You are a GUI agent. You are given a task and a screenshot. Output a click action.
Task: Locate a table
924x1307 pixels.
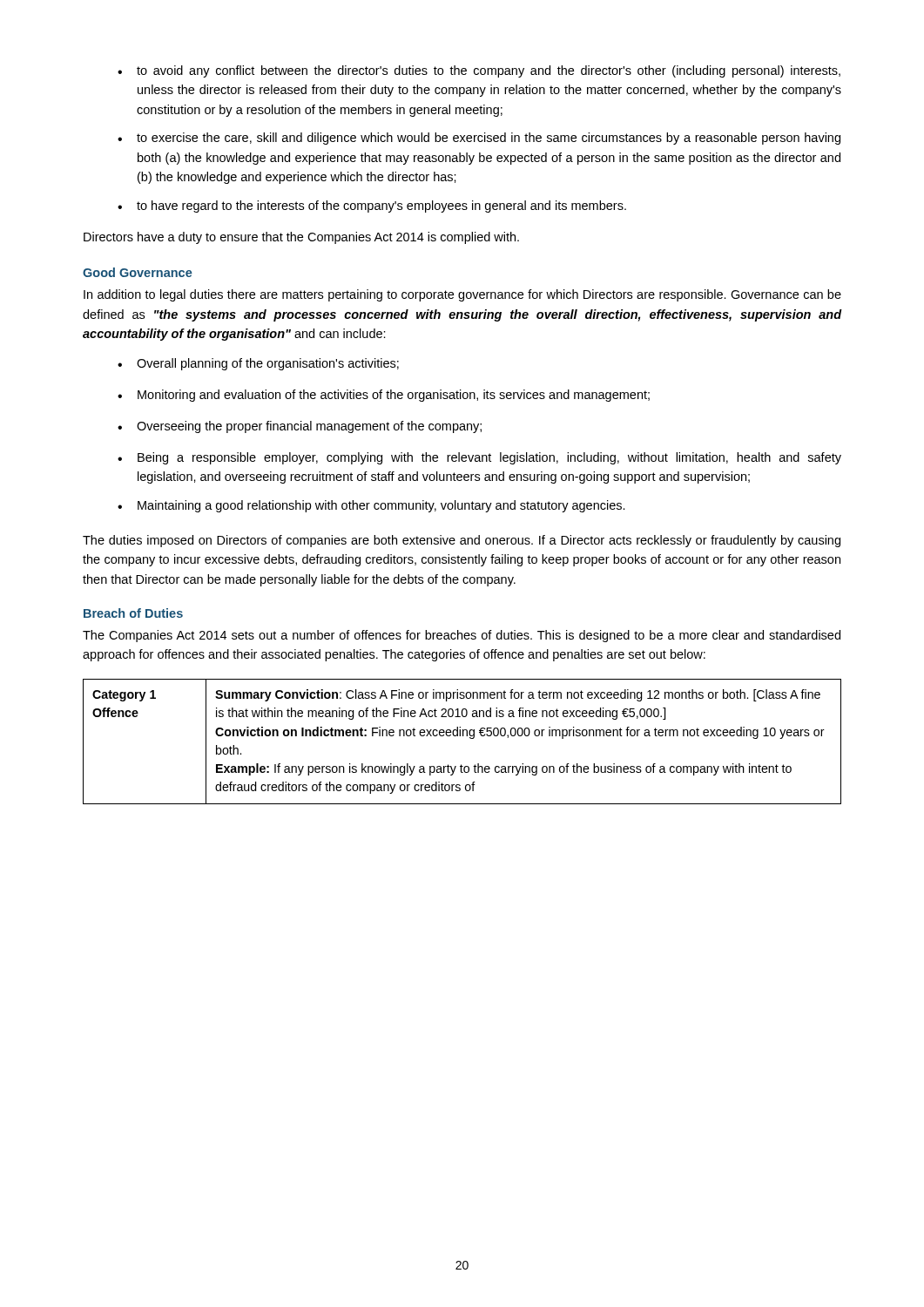[462, 741]
